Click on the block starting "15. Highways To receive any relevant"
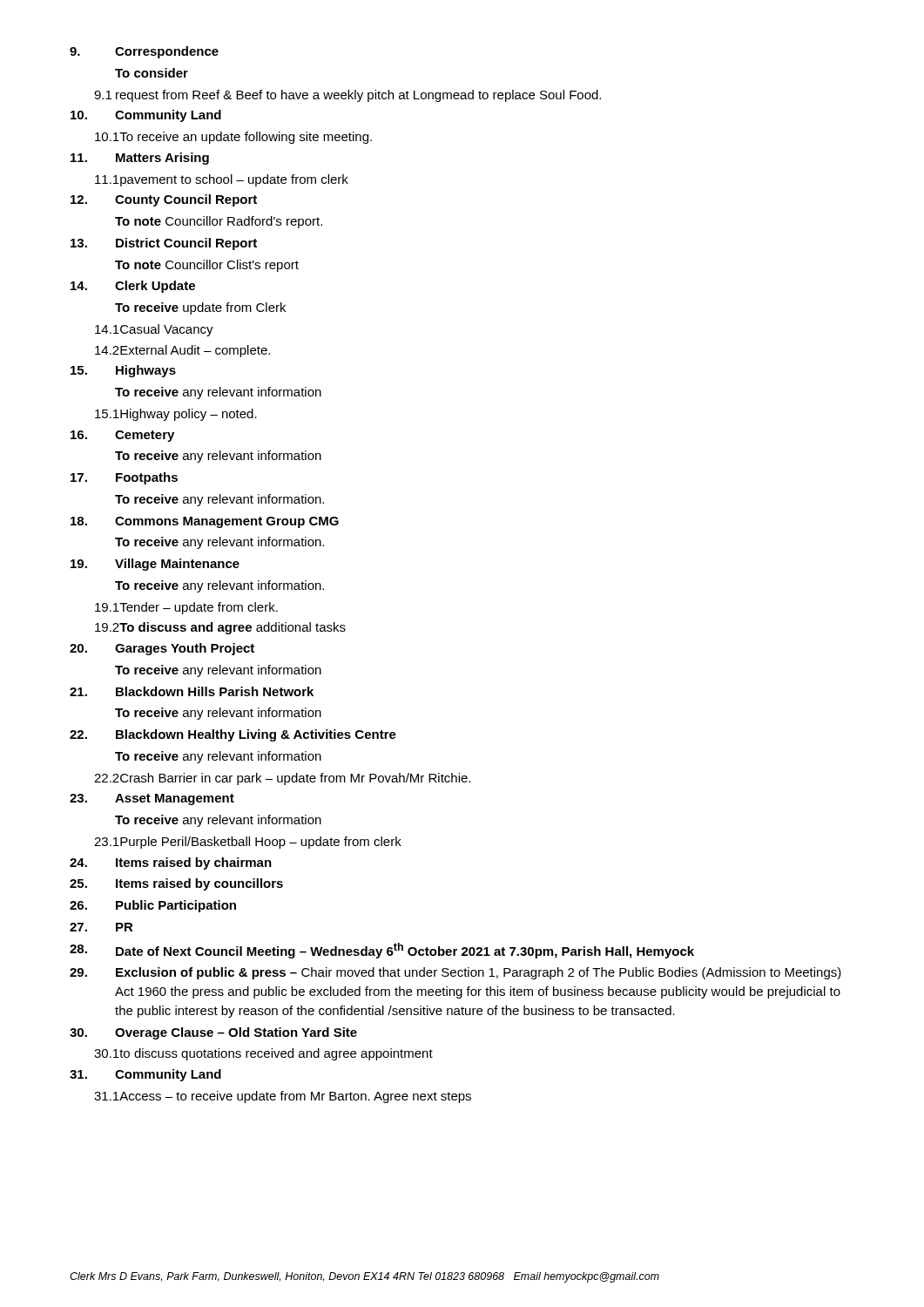The height and width of the screenshot is (1307, 924). click(x=123, y=371)
